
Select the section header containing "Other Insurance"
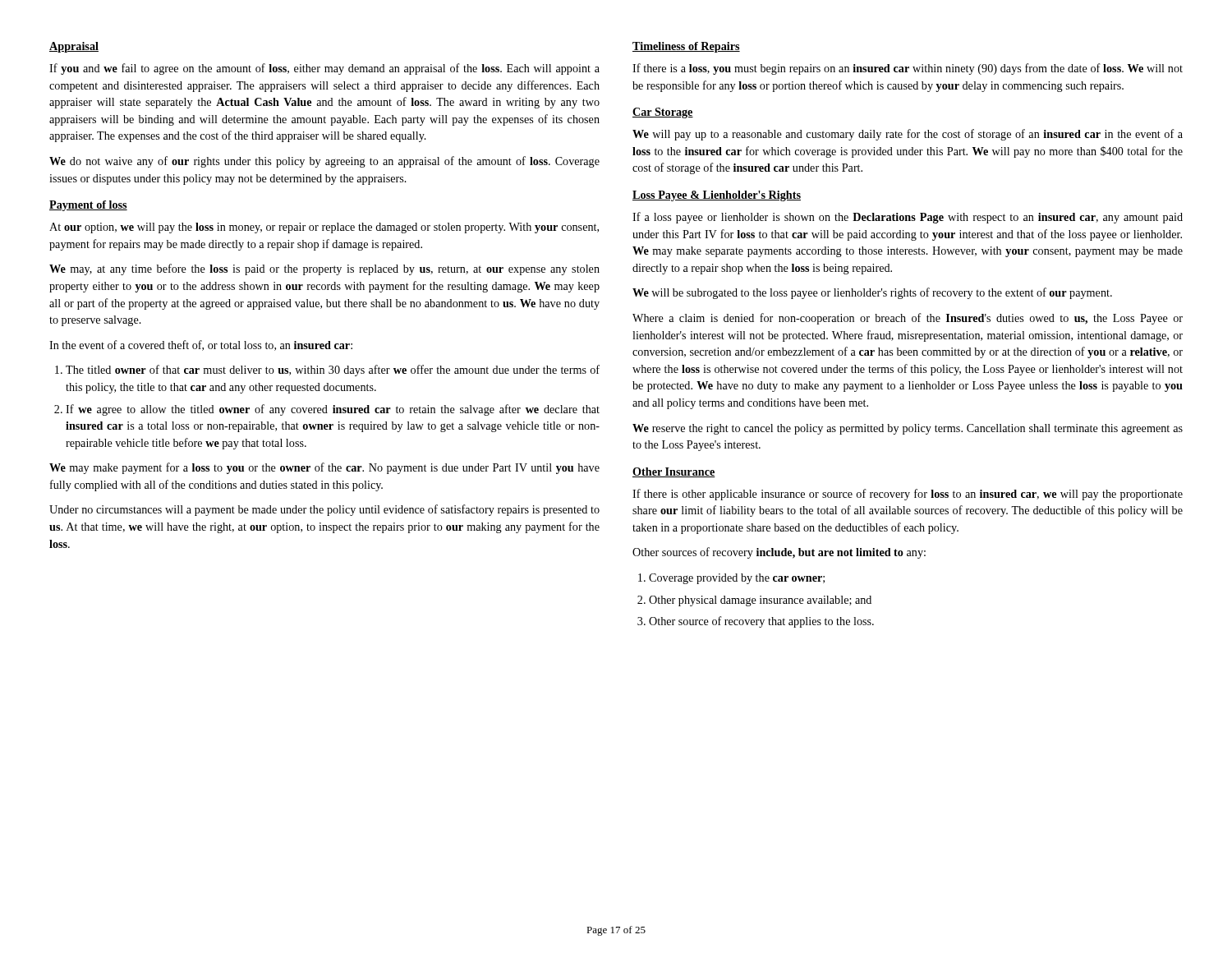pyautogui.click(x=674, y=471)
